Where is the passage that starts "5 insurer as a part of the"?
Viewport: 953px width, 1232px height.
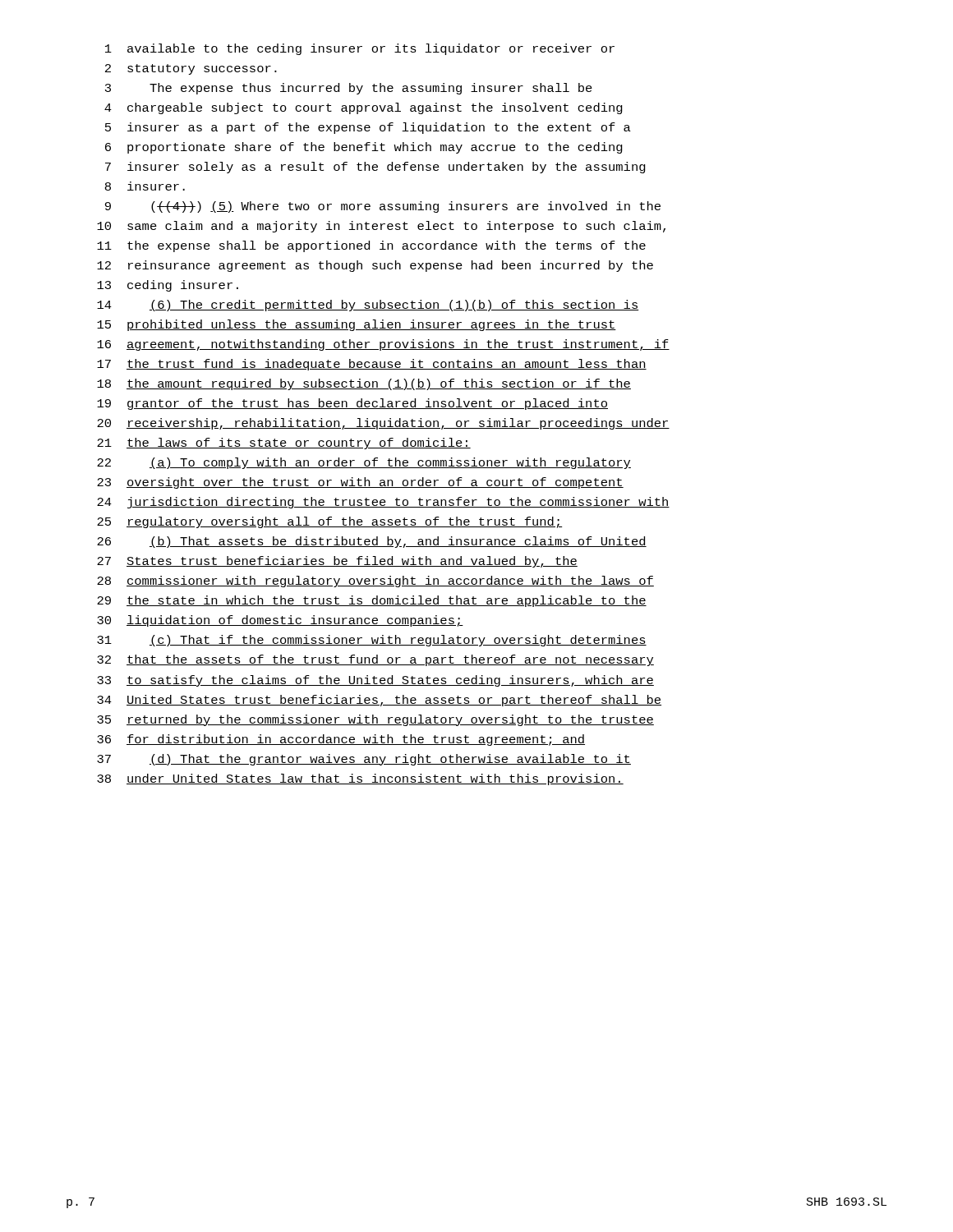click(485, 128)
